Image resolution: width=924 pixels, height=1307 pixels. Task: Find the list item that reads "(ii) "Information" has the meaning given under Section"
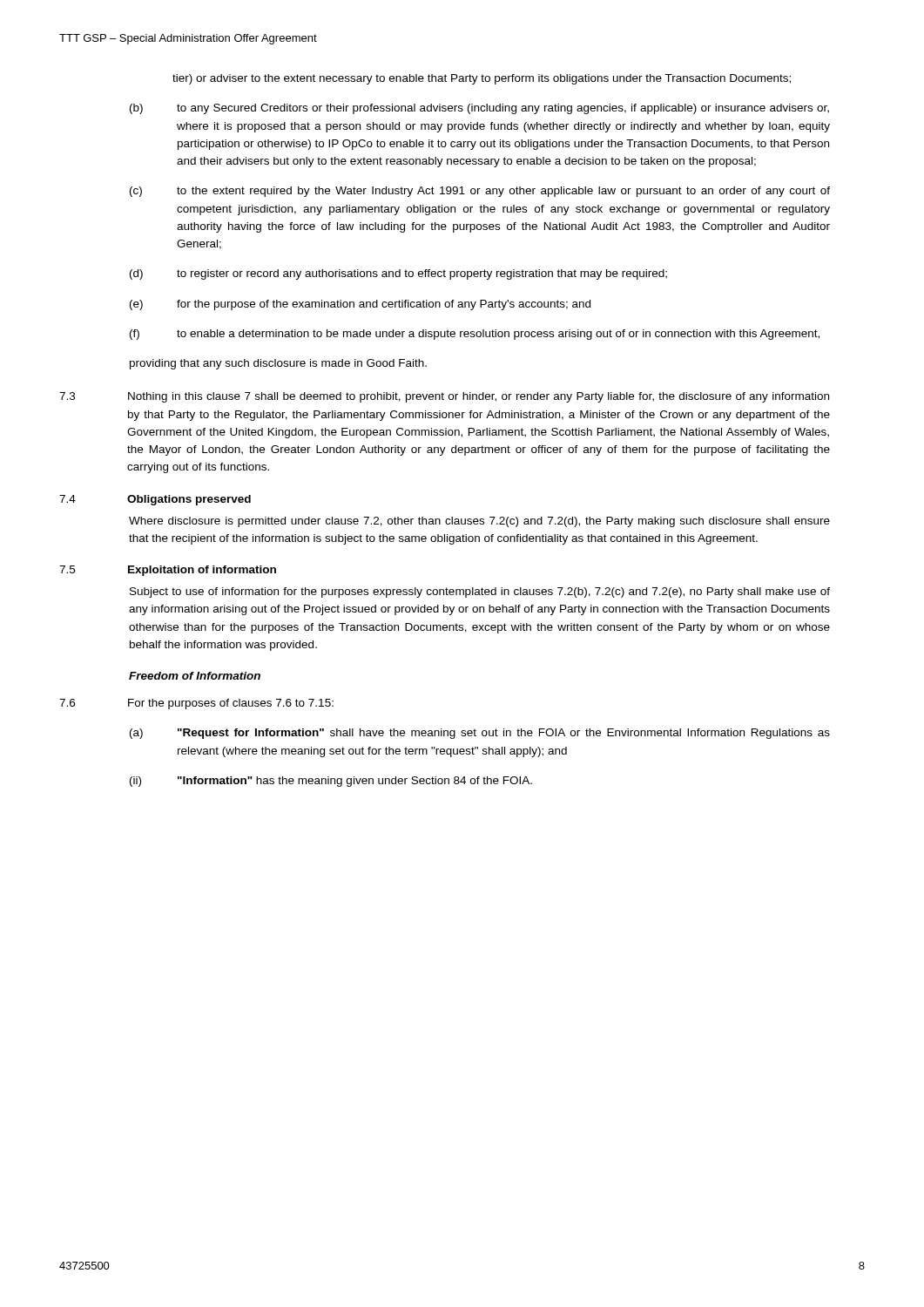click(x=479, y=781)
